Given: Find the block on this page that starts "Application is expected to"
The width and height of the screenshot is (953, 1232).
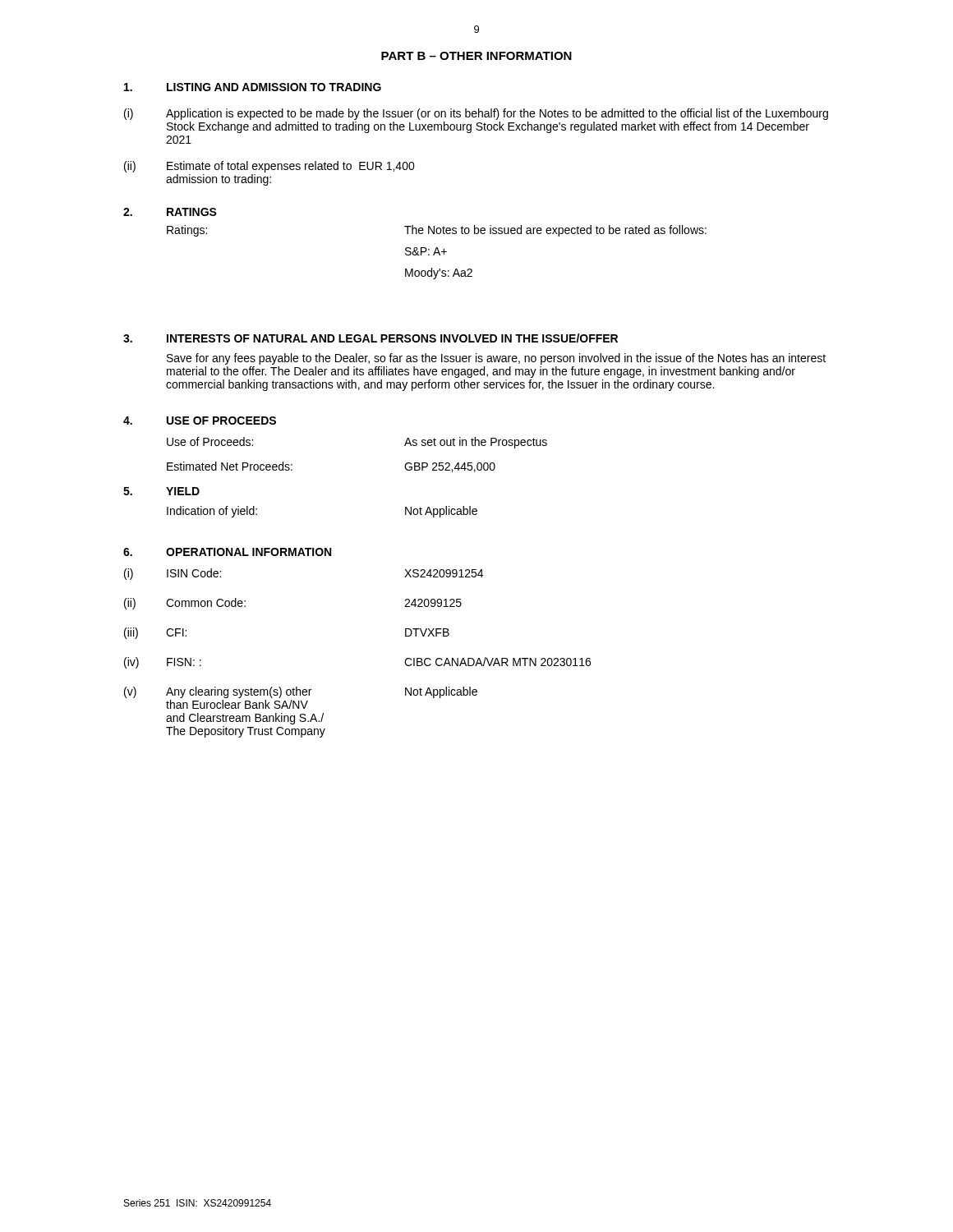Looking at the screenshot, I should tap(497, 127).
